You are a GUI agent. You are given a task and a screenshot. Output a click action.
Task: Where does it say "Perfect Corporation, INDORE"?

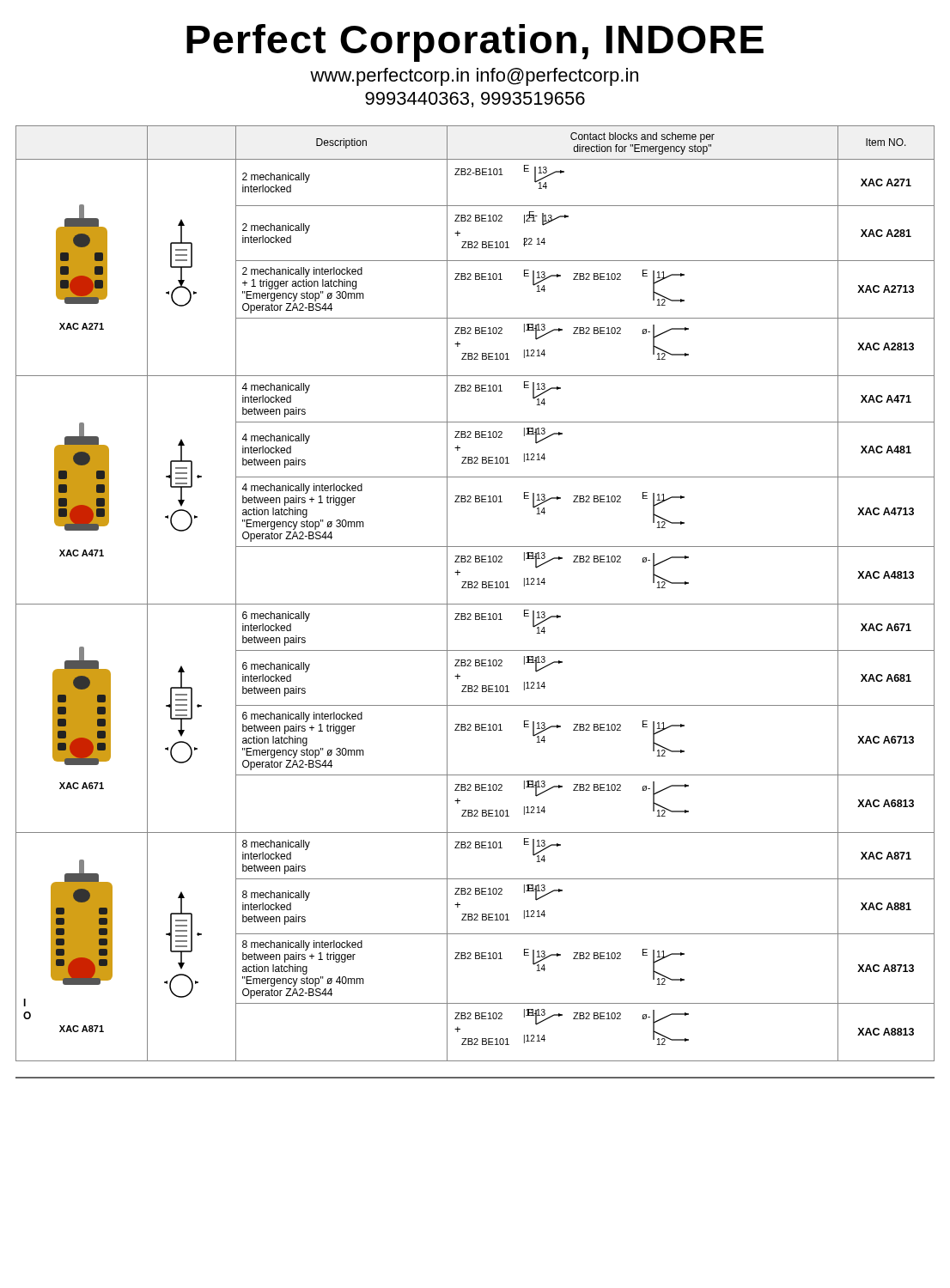[x=475, y=39]
